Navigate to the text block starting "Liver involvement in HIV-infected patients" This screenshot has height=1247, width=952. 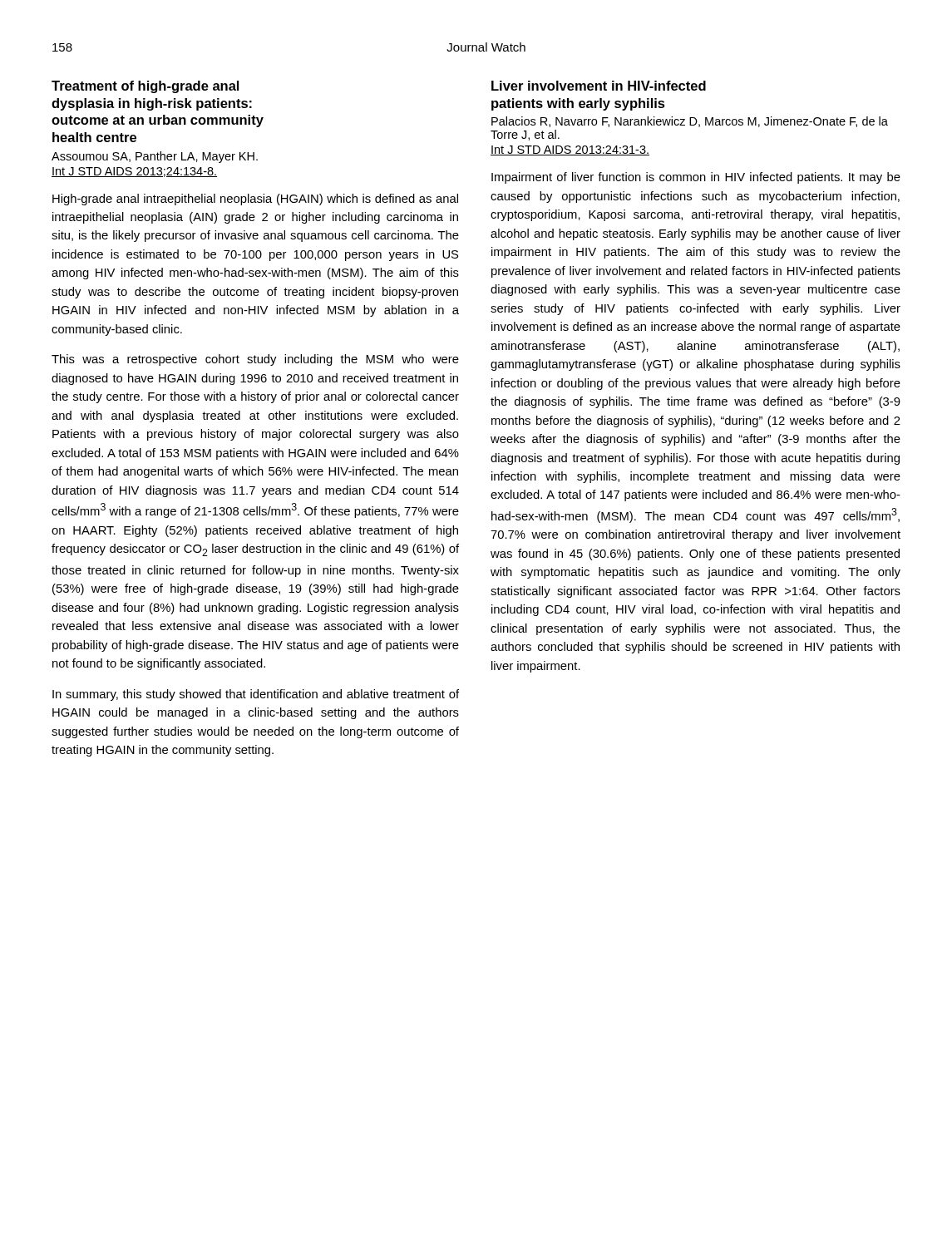598,94
